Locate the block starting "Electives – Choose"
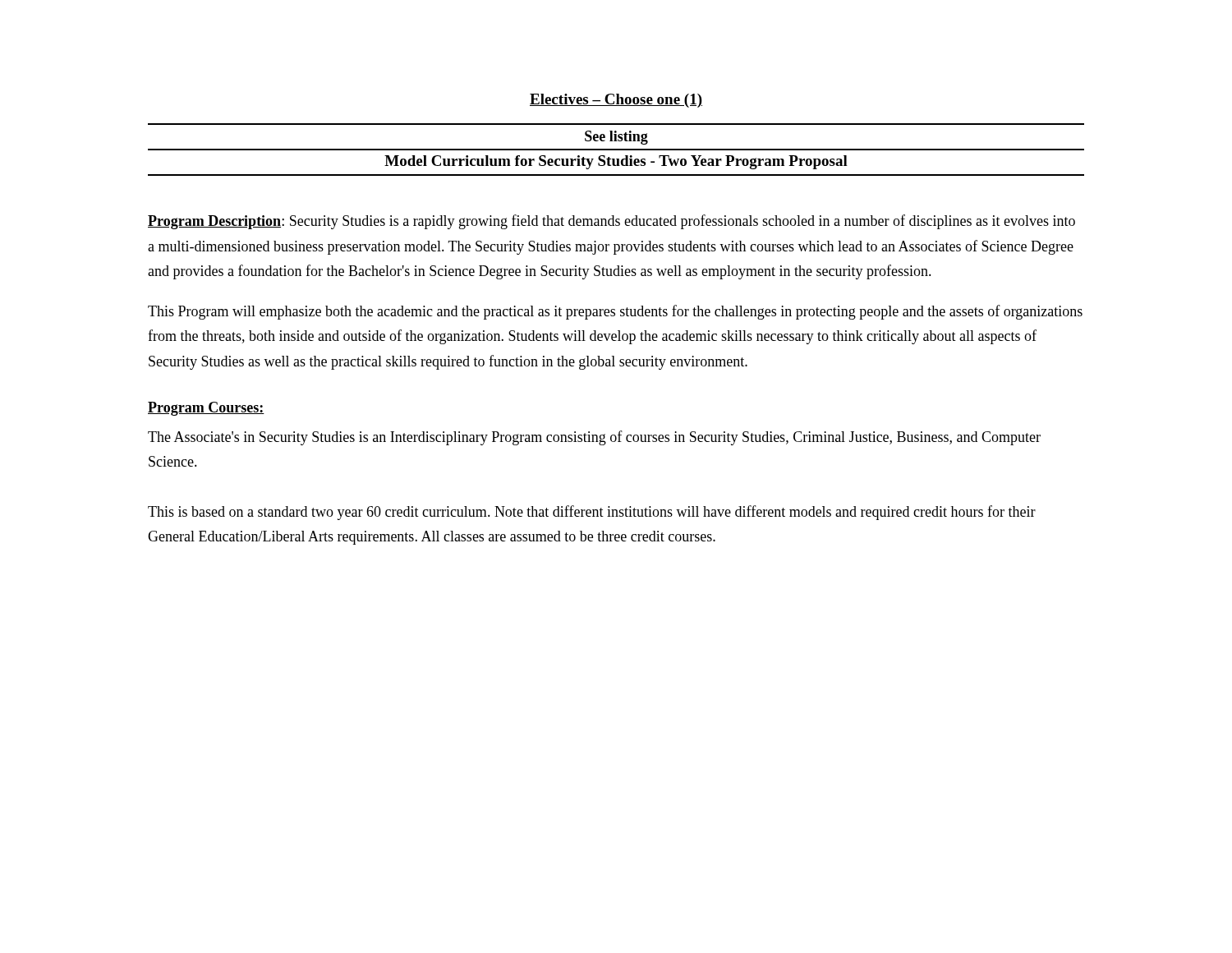The image size is (1232, 953). 616,99
